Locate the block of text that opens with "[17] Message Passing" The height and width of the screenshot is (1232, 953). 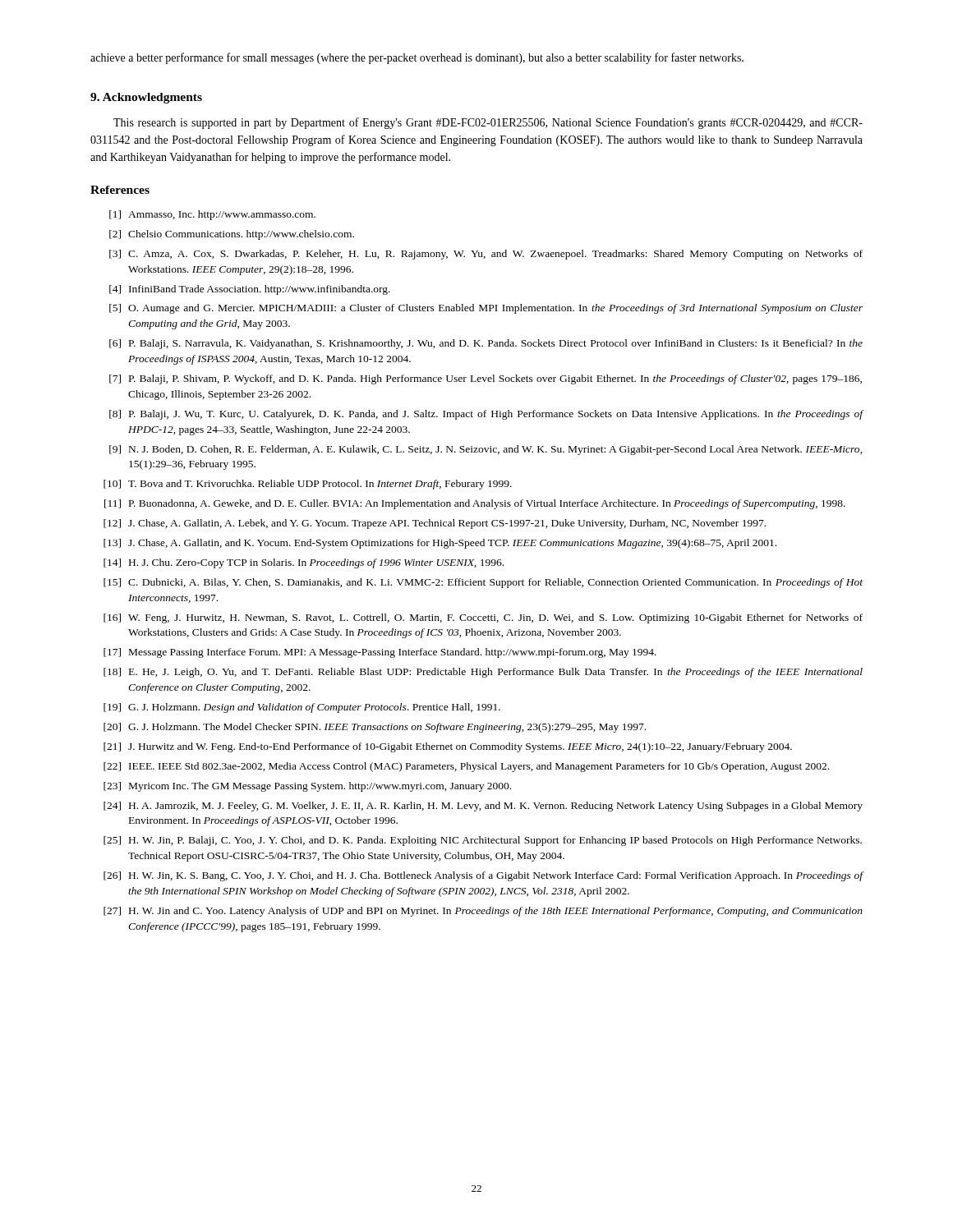tap(476, 653)
